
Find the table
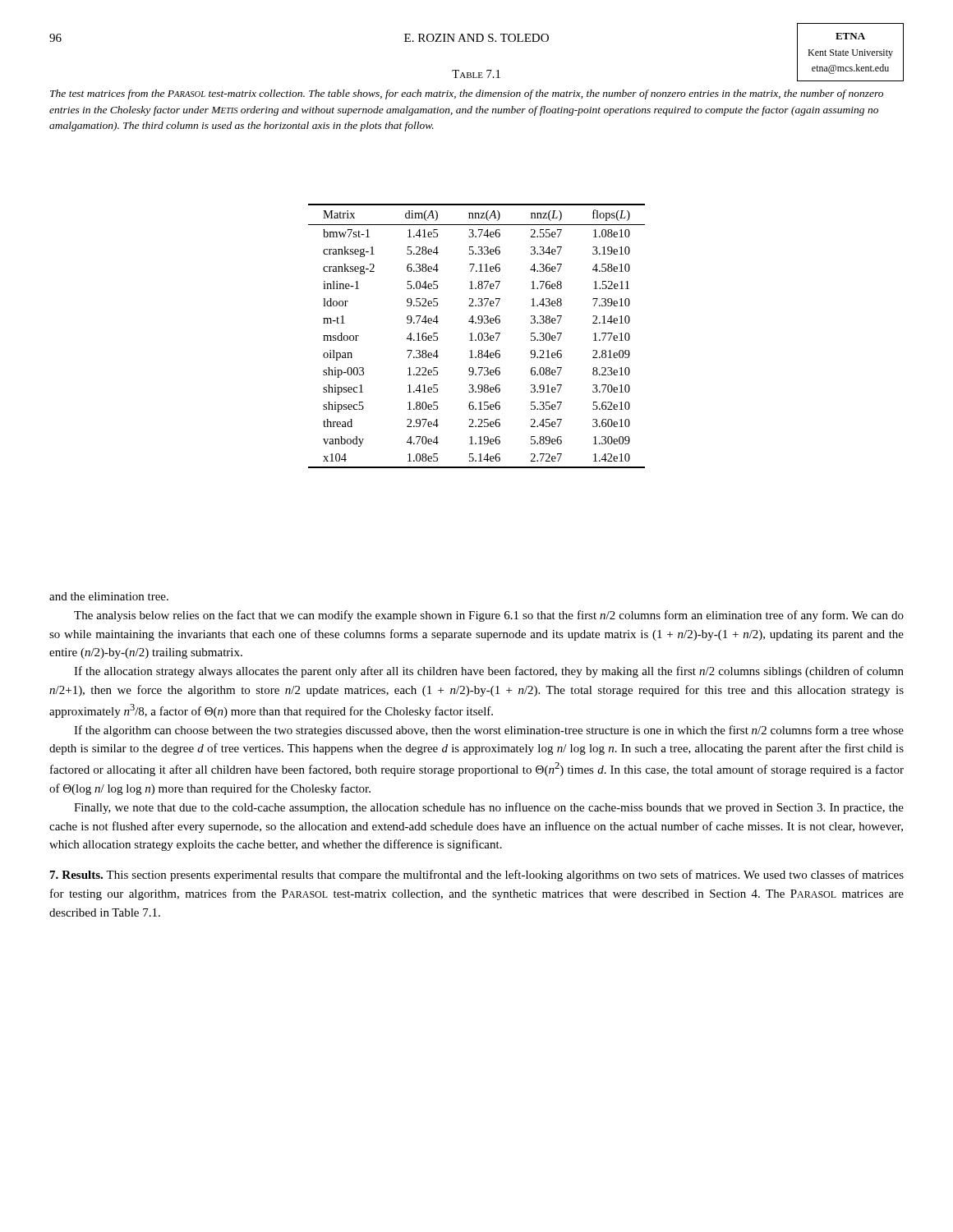(476, 336)
